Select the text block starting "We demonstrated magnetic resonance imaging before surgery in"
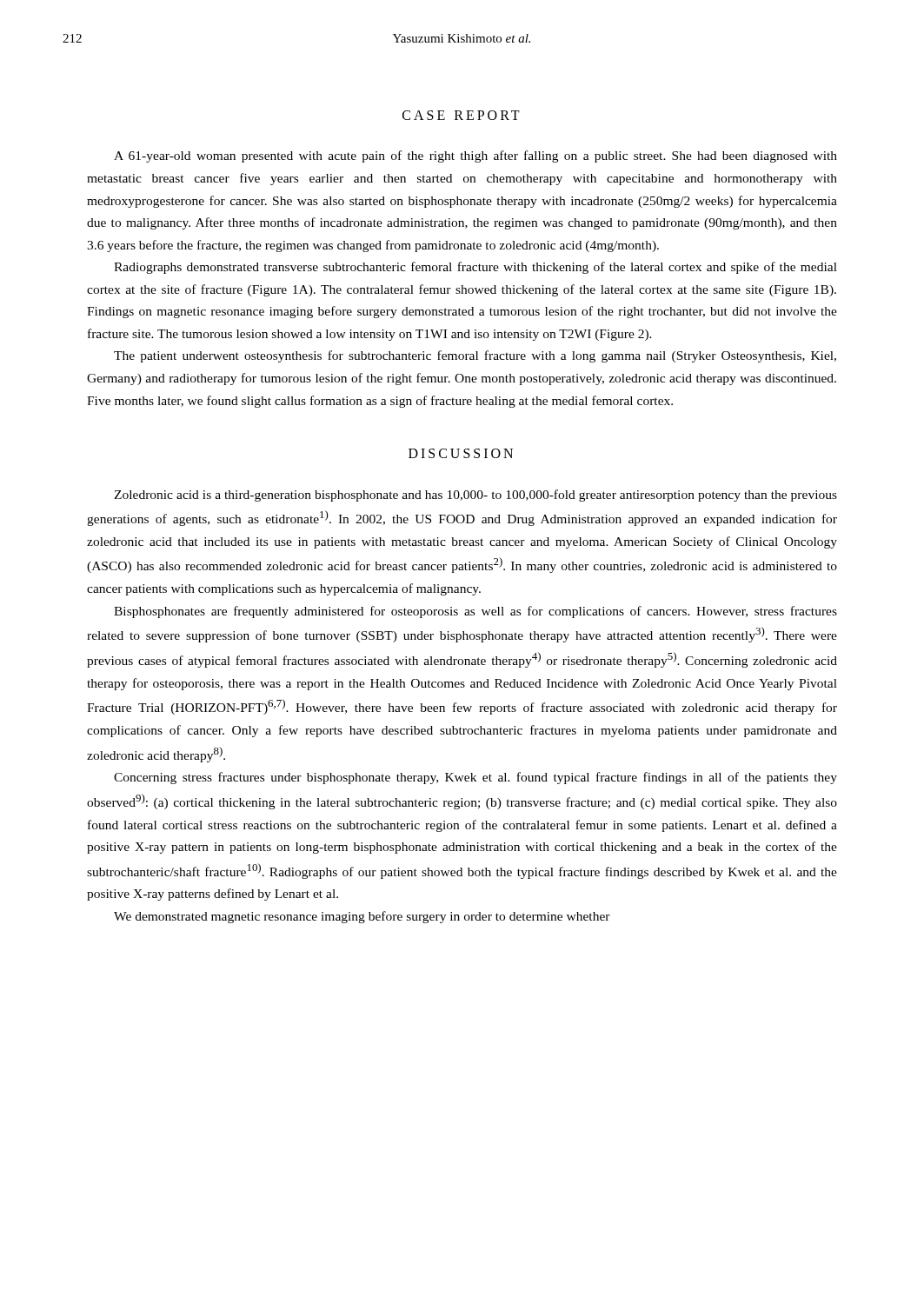924x1304 pixels. (x=462, y=916)
